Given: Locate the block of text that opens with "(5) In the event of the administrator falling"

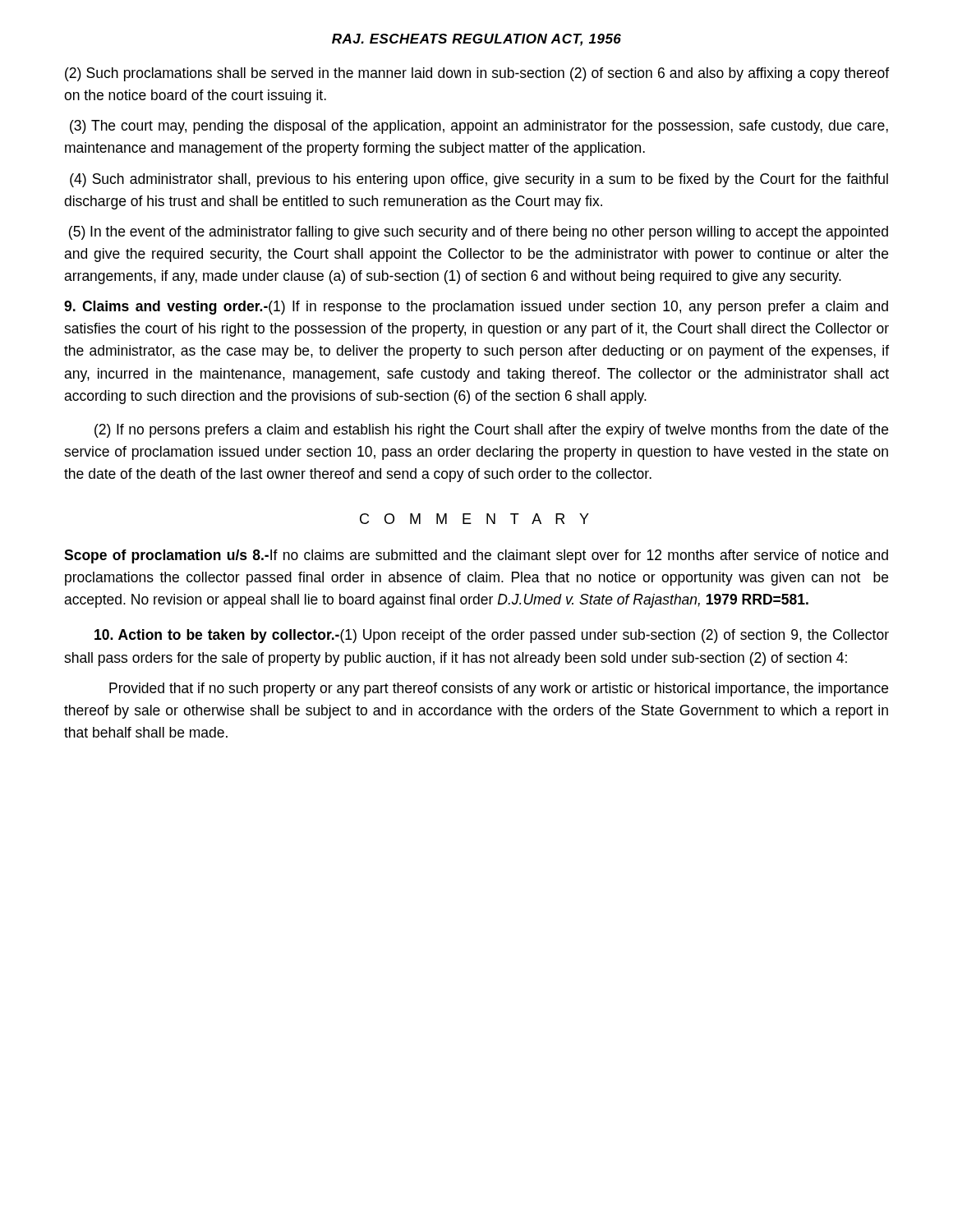Looking at the screenshot, I should 476,254.
